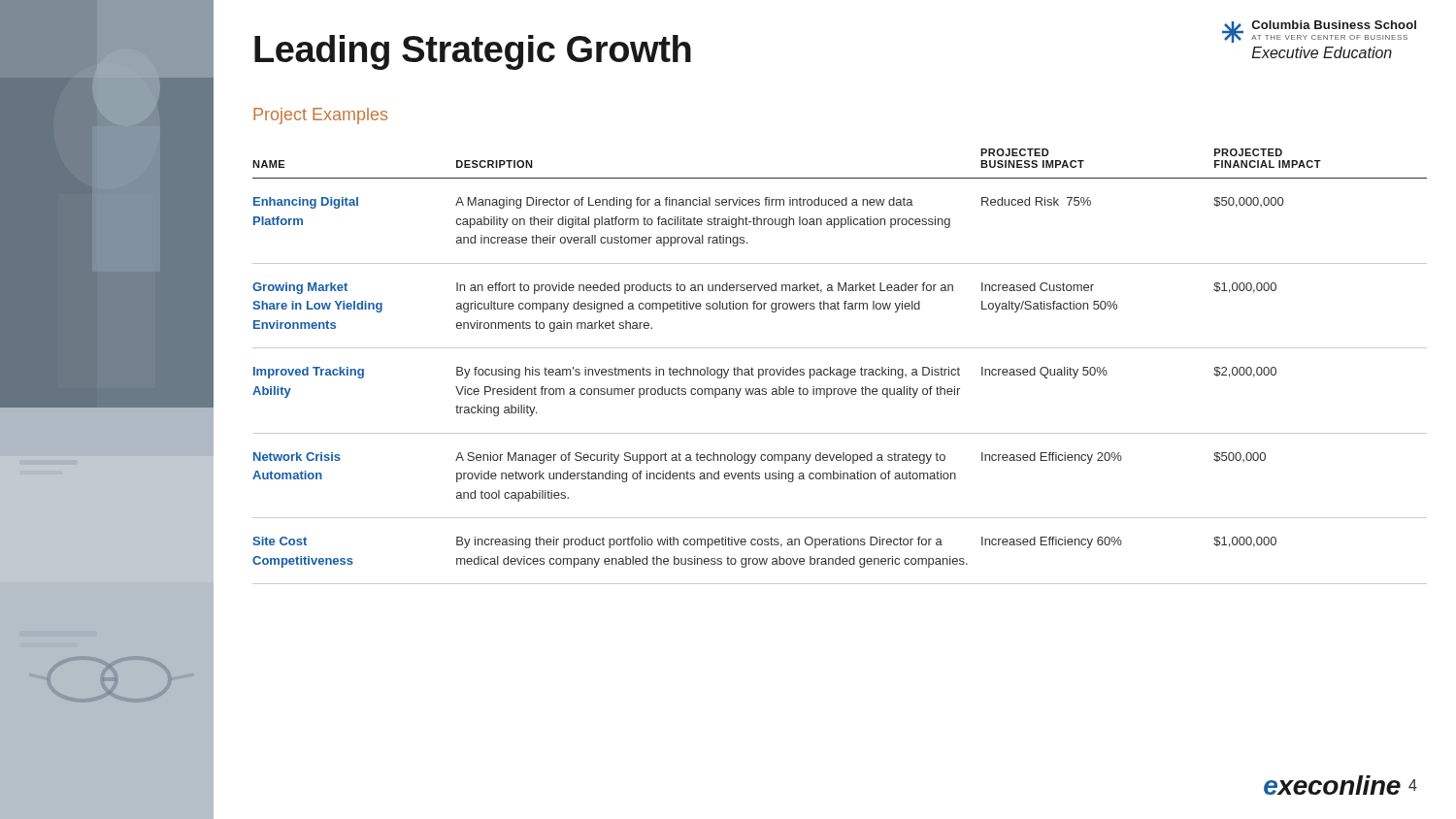Click on the title that reads "Leading Strategic Growth"
Image resolution: width=1456 pixels, height=819 pixels.
click(472, 50)
